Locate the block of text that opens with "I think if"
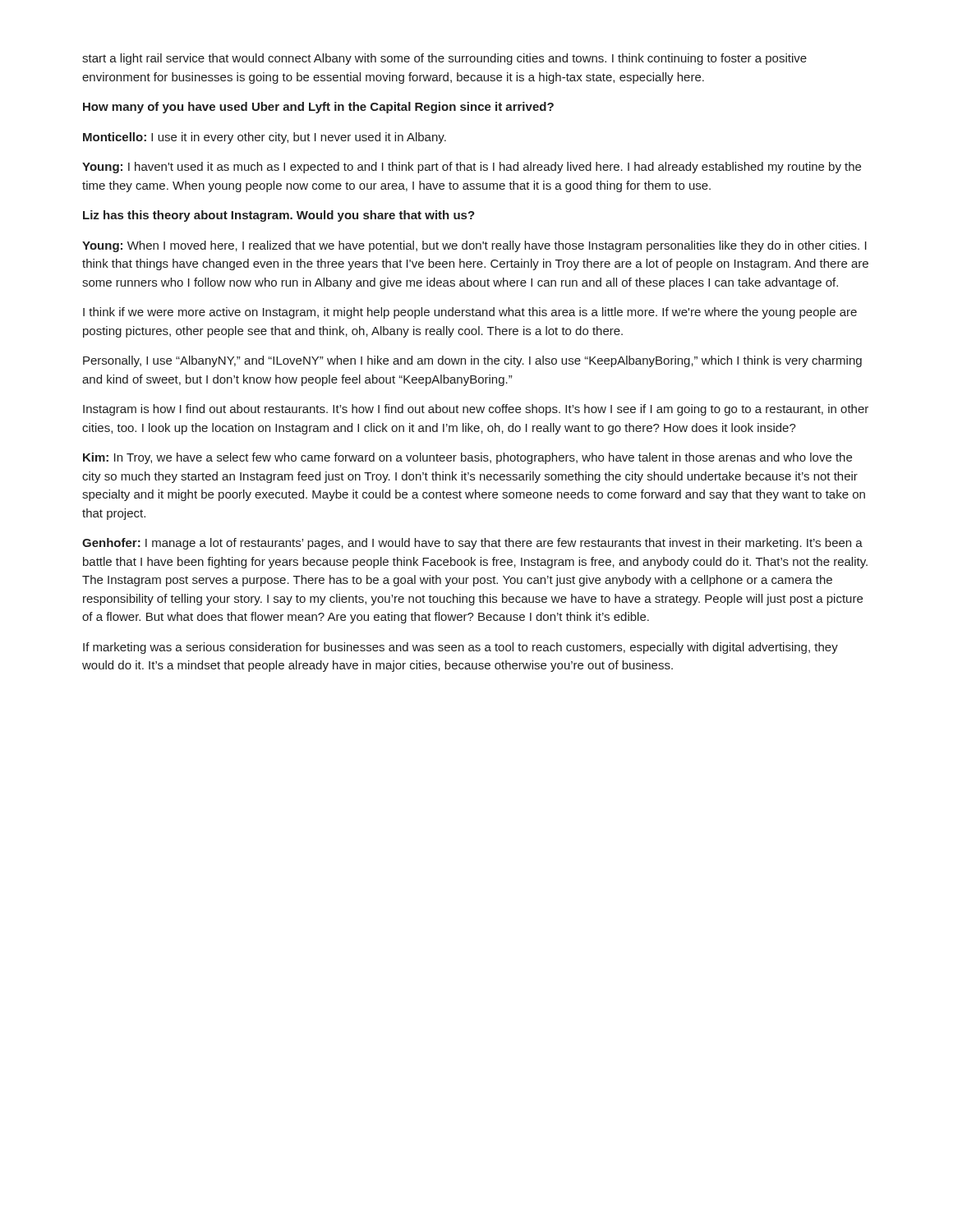Viewport: 953px width, 1232px height. 470,321
